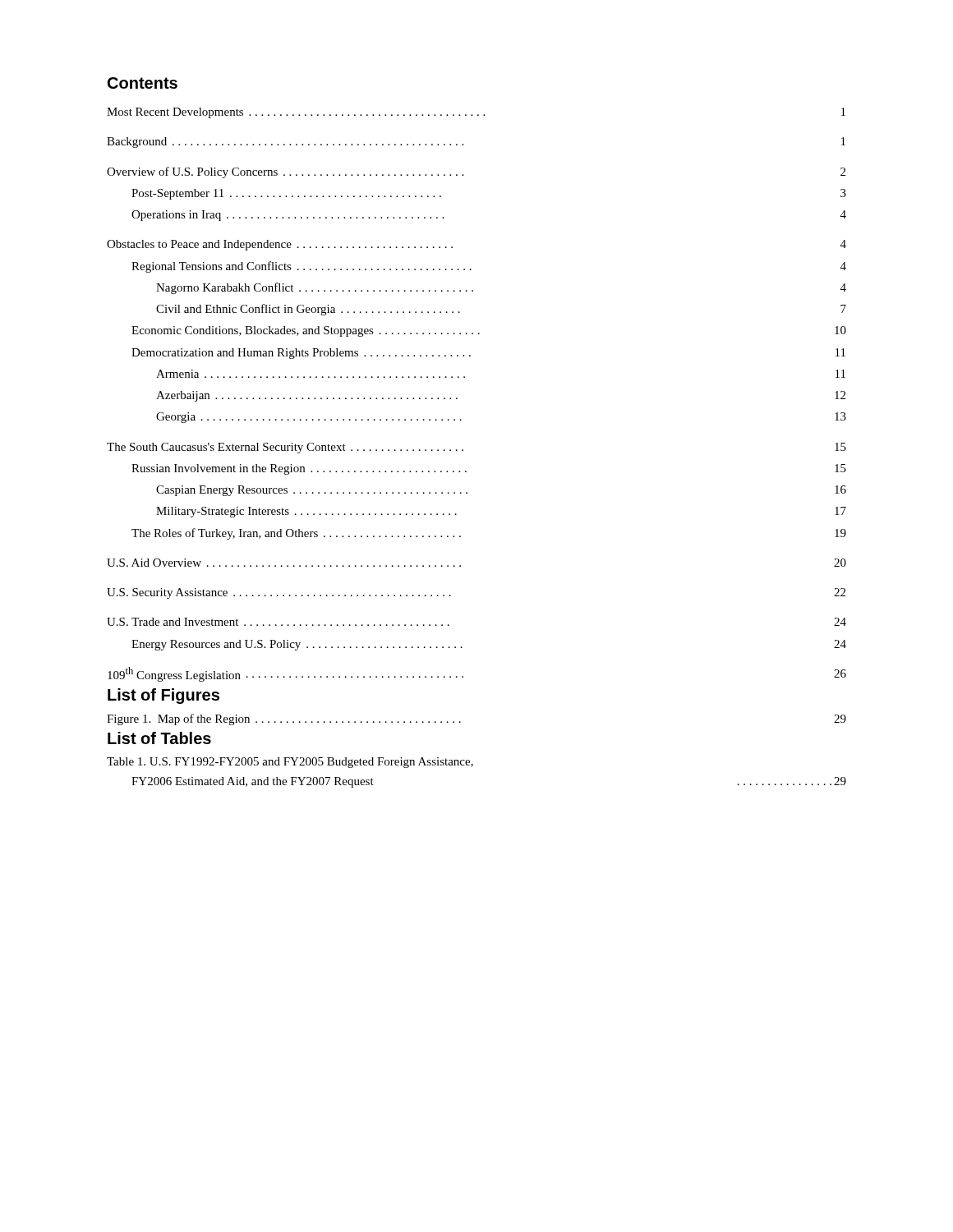The image size is (953, 1232).
Task: Point to the block beginning "Civil and Ethnic Conflict in"
Action: [242, 310]
